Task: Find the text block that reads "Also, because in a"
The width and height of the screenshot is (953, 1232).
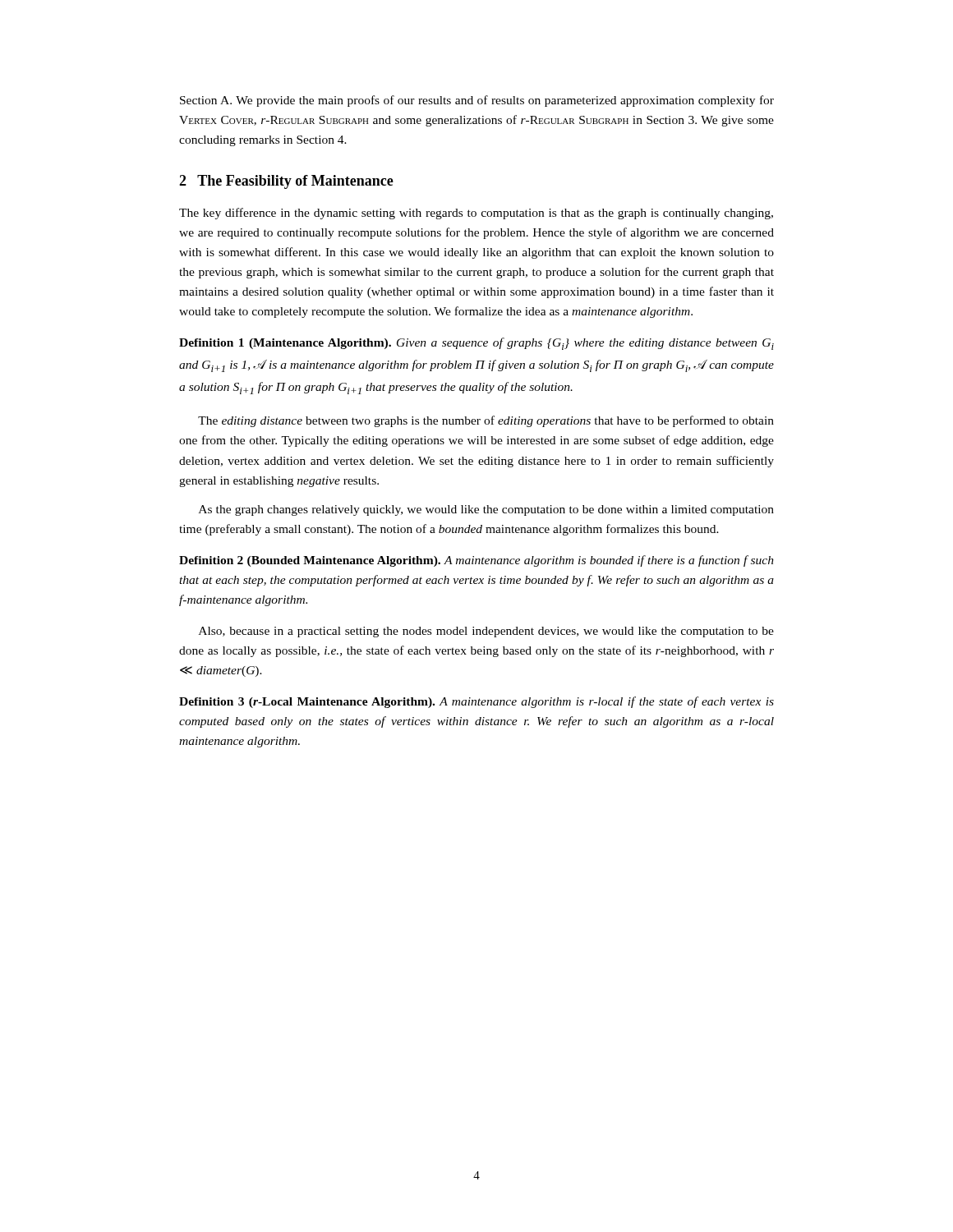Action: point(476,651)
